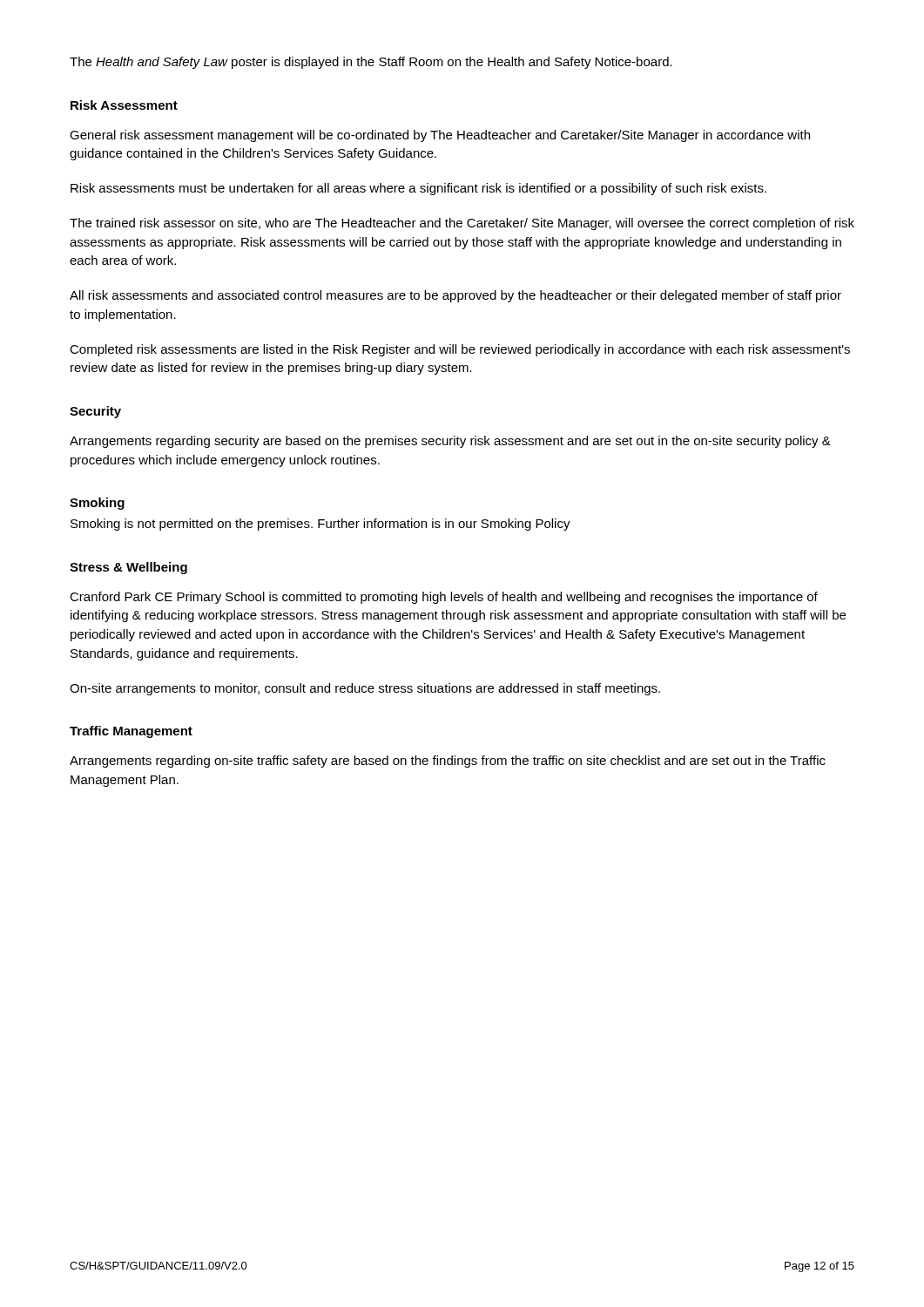Select the element starting "Smoking is not permitted on the premises. Further"
The height and width of the screenshot is (1307, 924).
click(x=320, y=523)
